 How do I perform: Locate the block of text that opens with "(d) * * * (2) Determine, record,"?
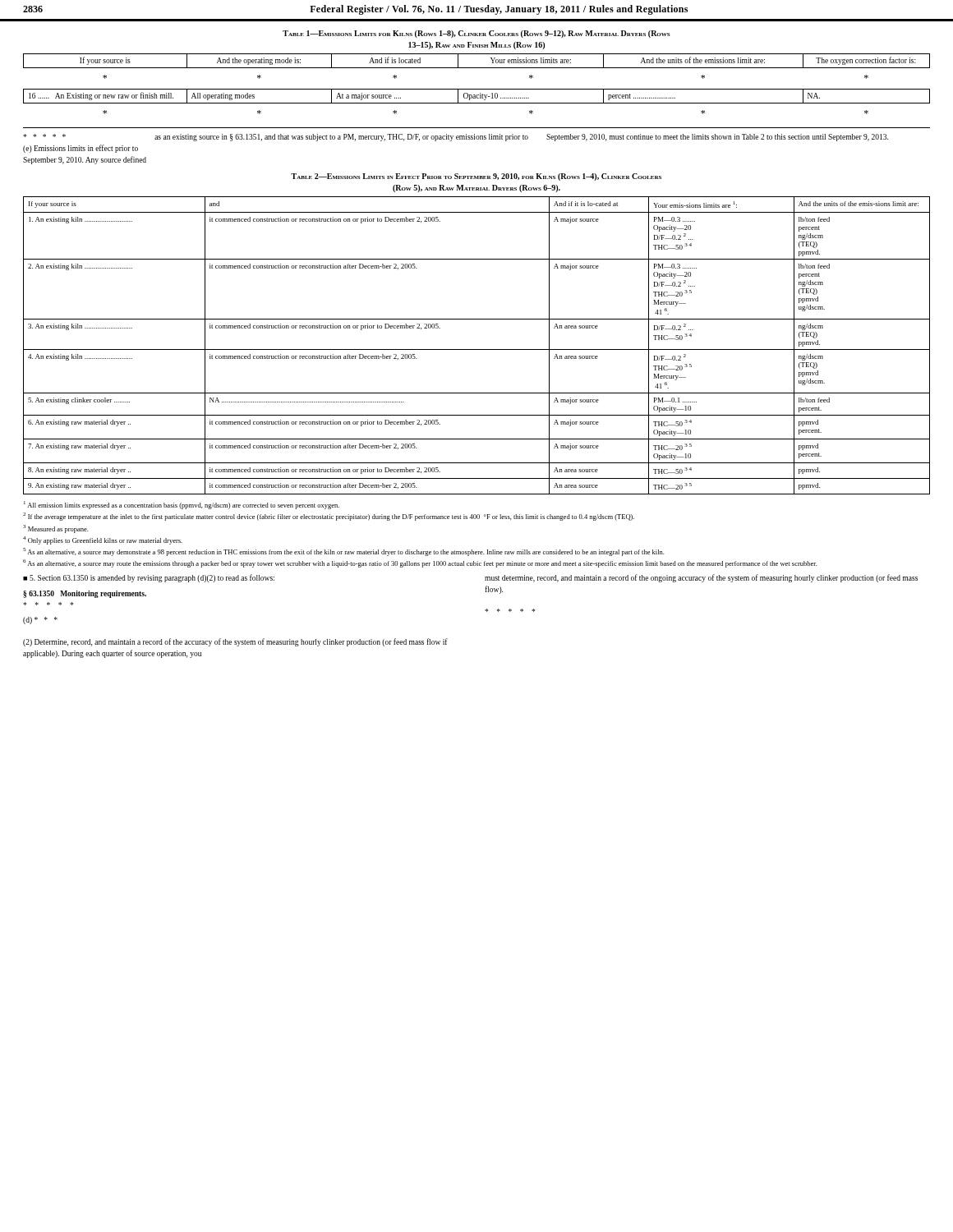pyautogui.click(x=235, y=637)
